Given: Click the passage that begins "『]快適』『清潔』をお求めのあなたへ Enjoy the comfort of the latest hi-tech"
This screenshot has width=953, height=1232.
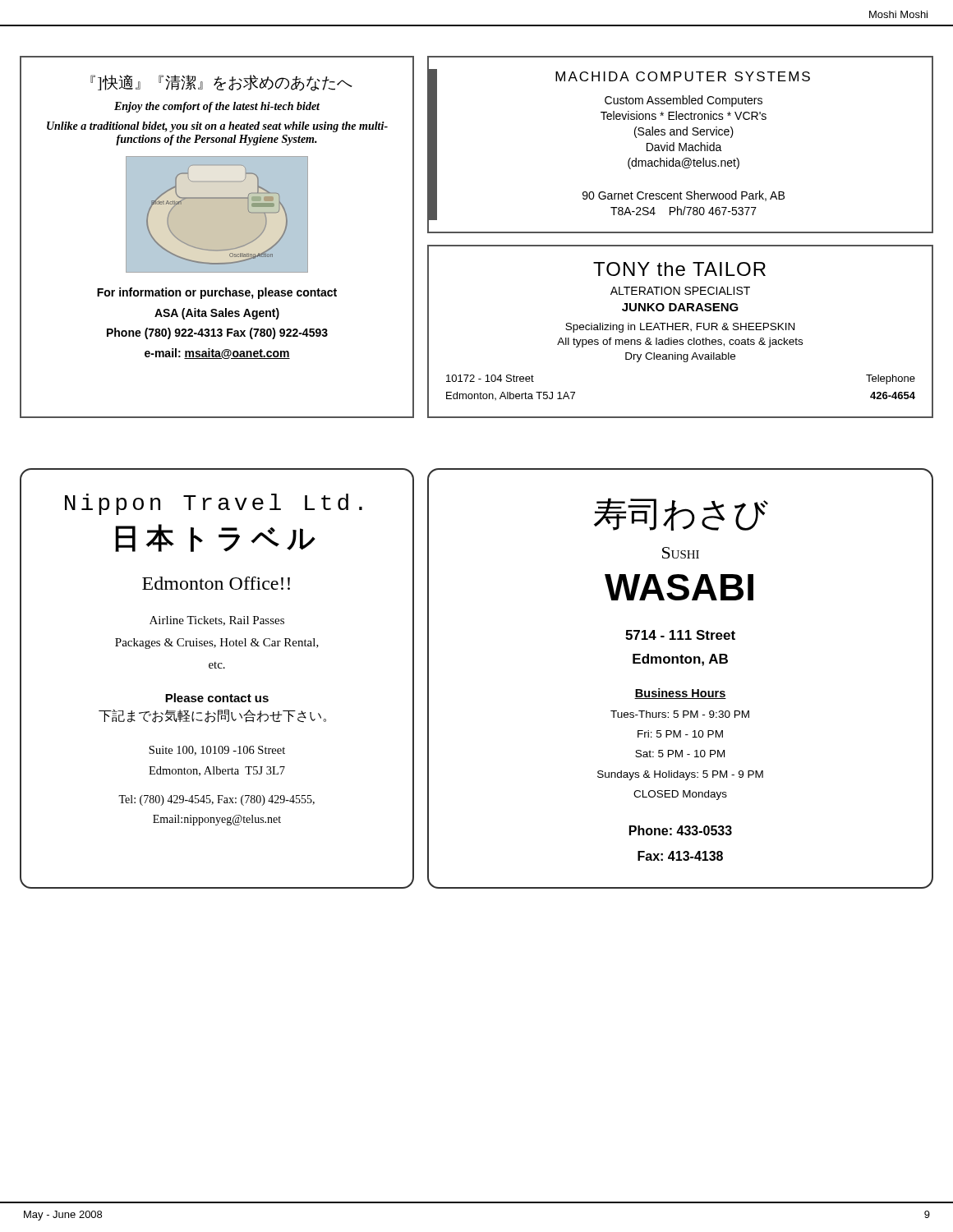Looking at the screenshot, I should (x=217, y=218).
